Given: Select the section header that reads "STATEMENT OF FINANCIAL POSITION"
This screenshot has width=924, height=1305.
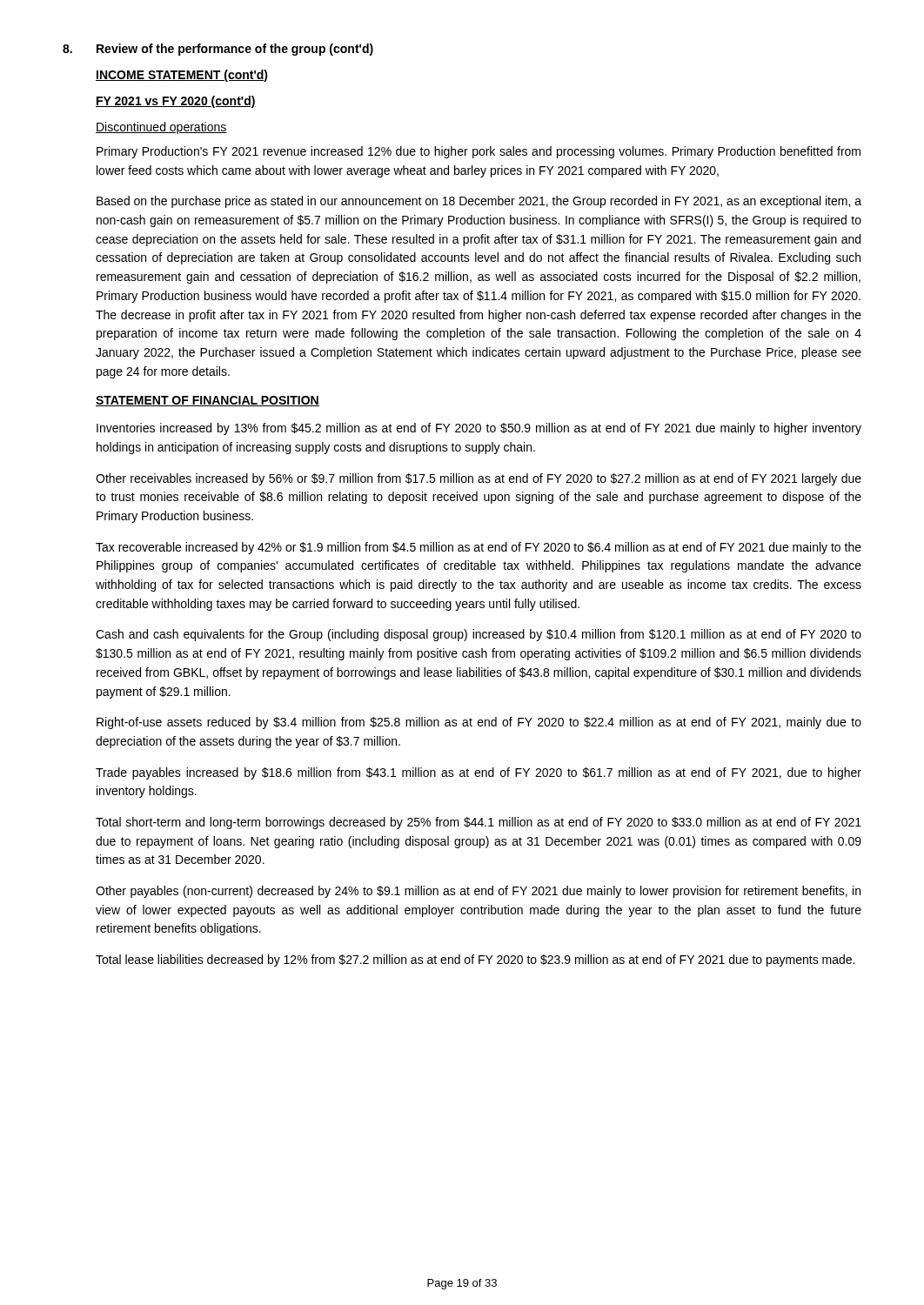Looking at the screenshot, I should (x=207, y=400).
